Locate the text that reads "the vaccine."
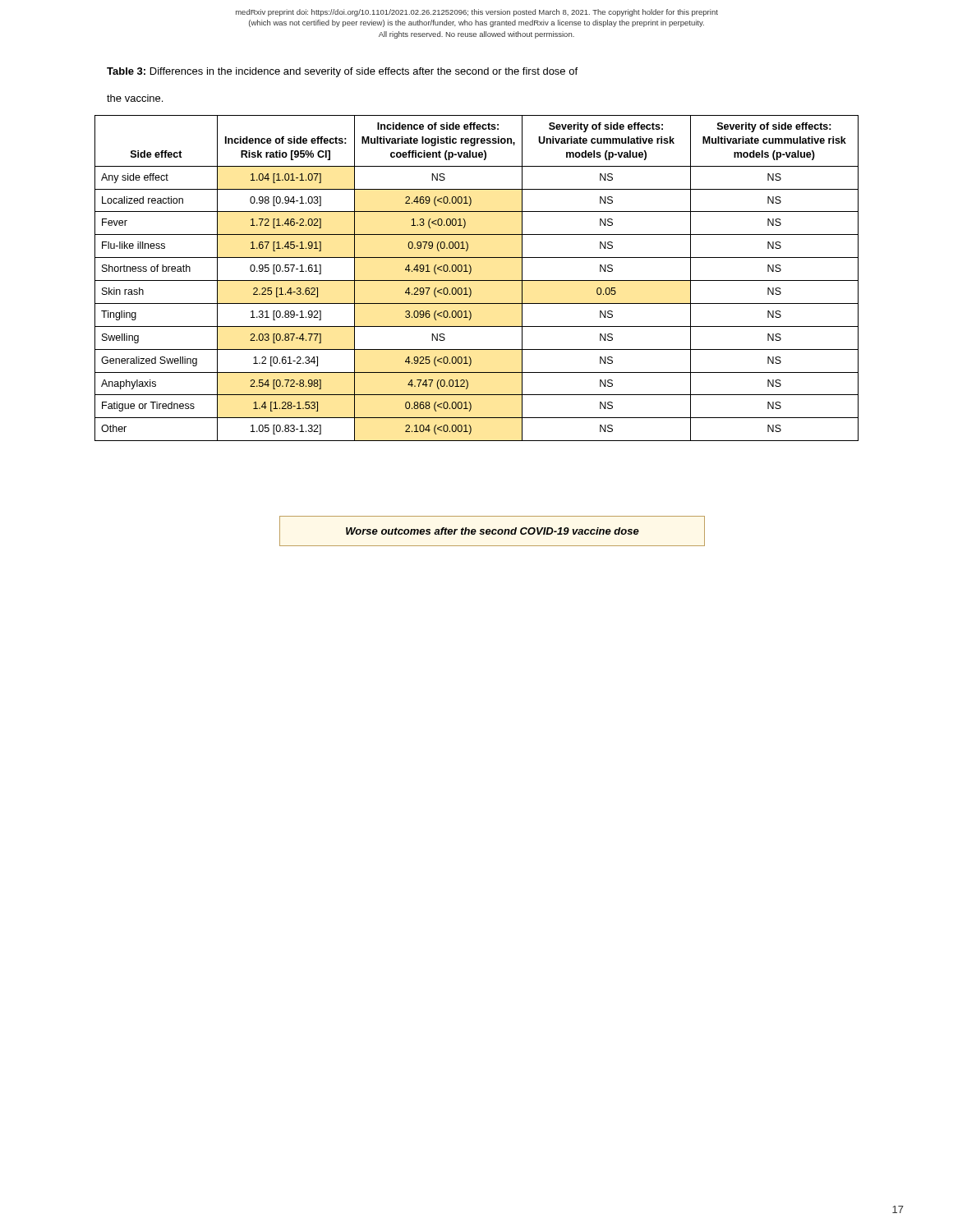953x1232 pixels. 135,98
